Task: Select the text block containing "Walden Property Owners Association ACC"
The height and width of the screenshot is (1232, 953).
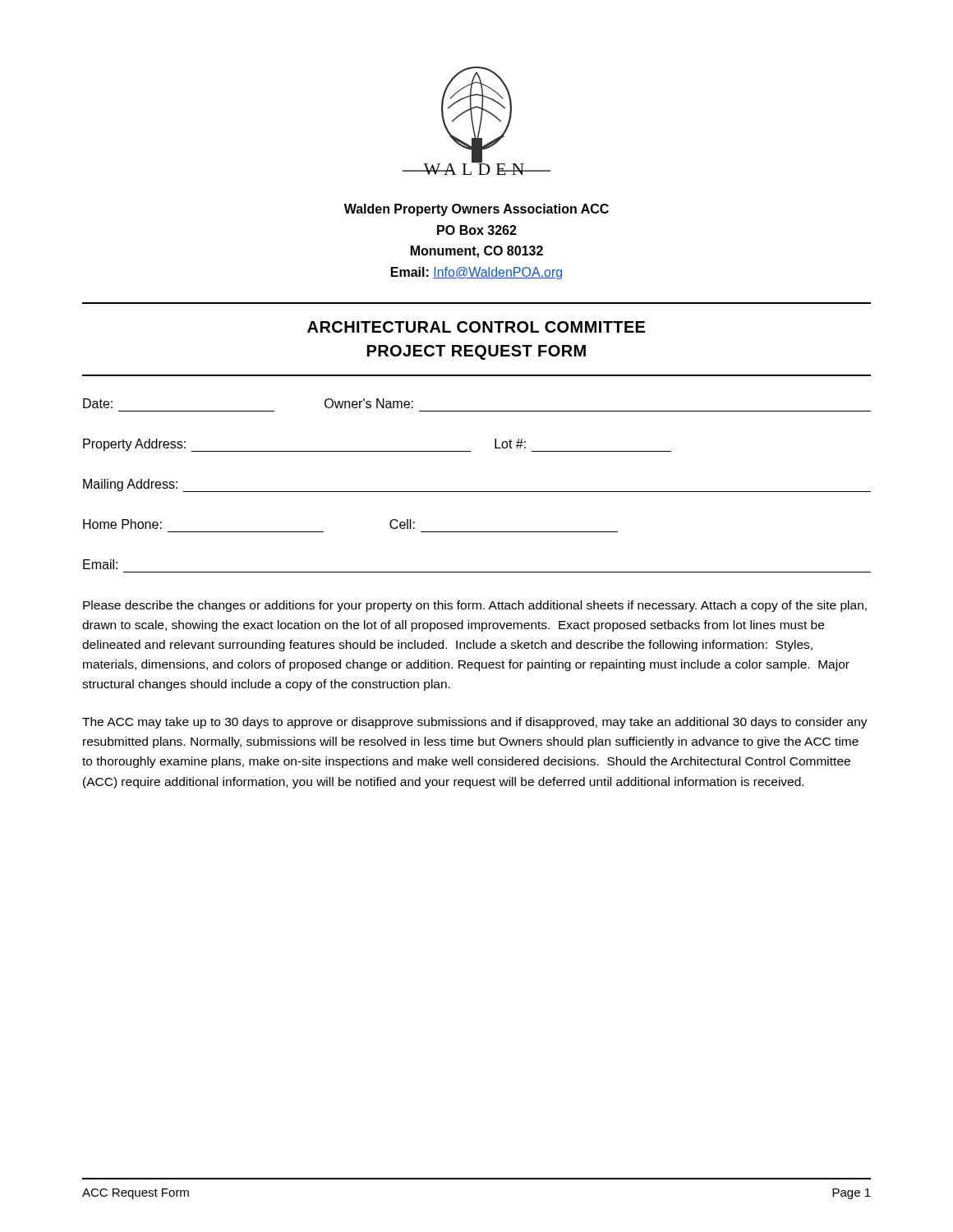Action: 476,241
